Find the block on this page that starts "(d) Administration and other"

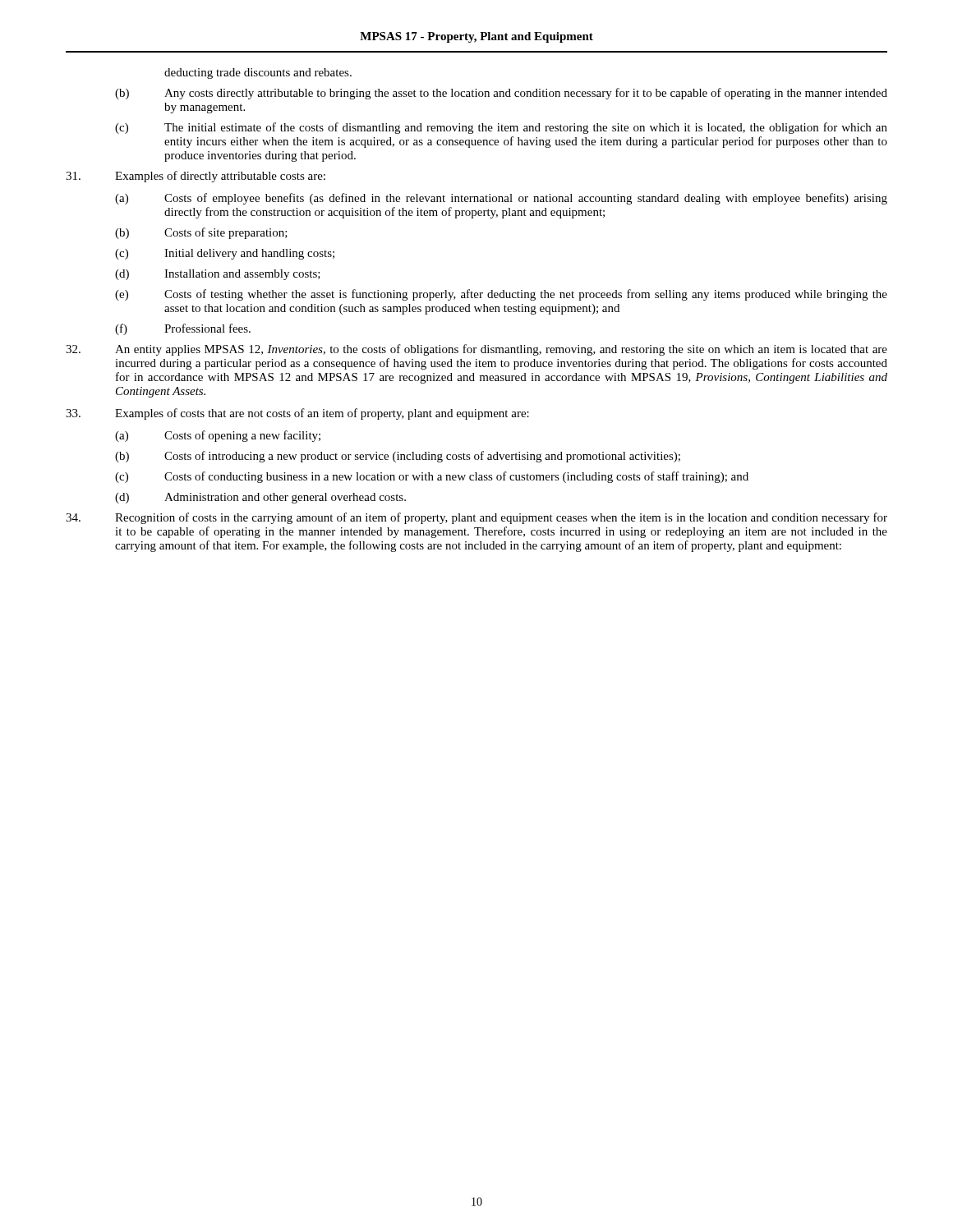pos(260,498)
